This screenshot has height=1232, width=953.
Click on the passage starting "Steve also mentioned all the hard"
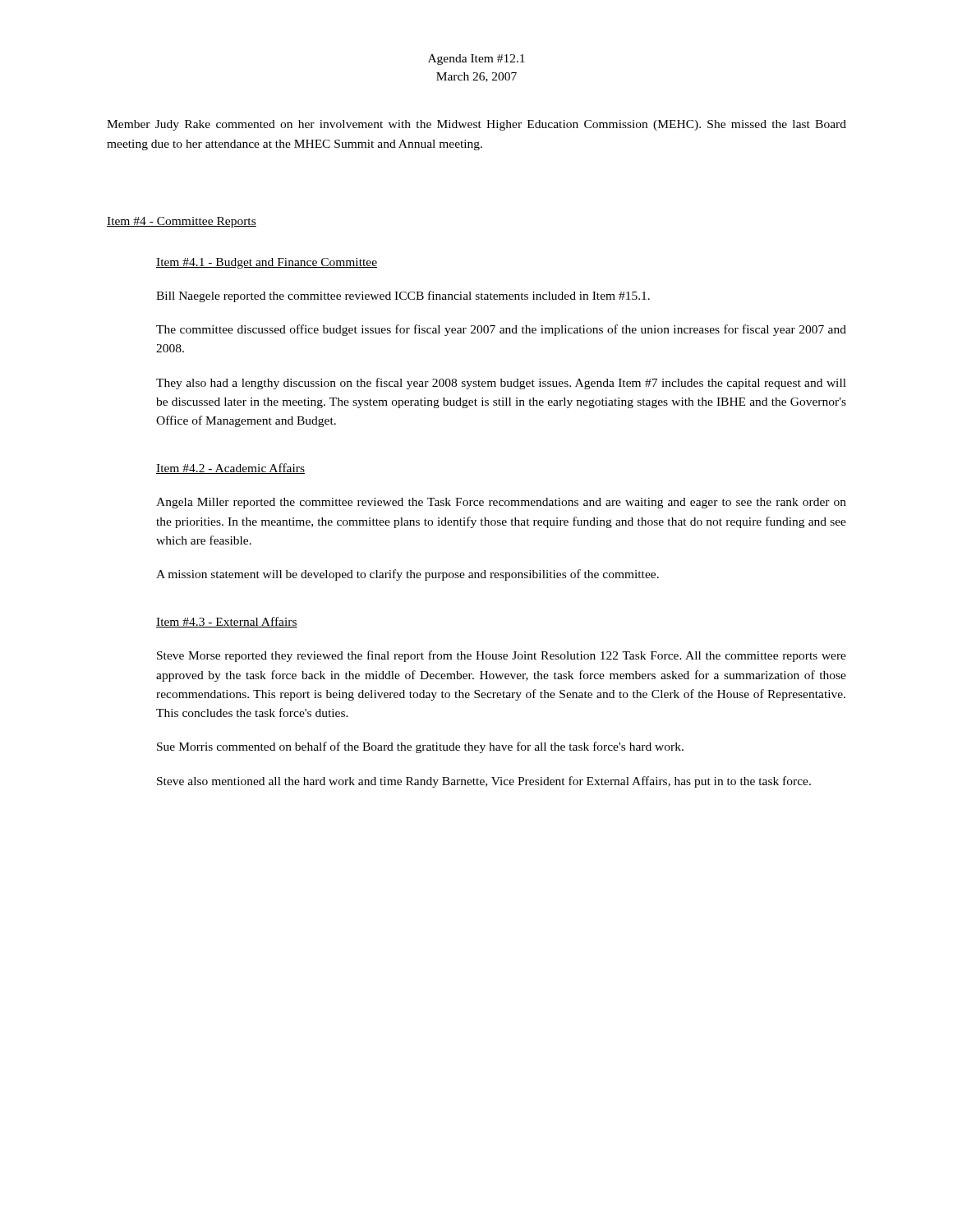tap(484, 780)
